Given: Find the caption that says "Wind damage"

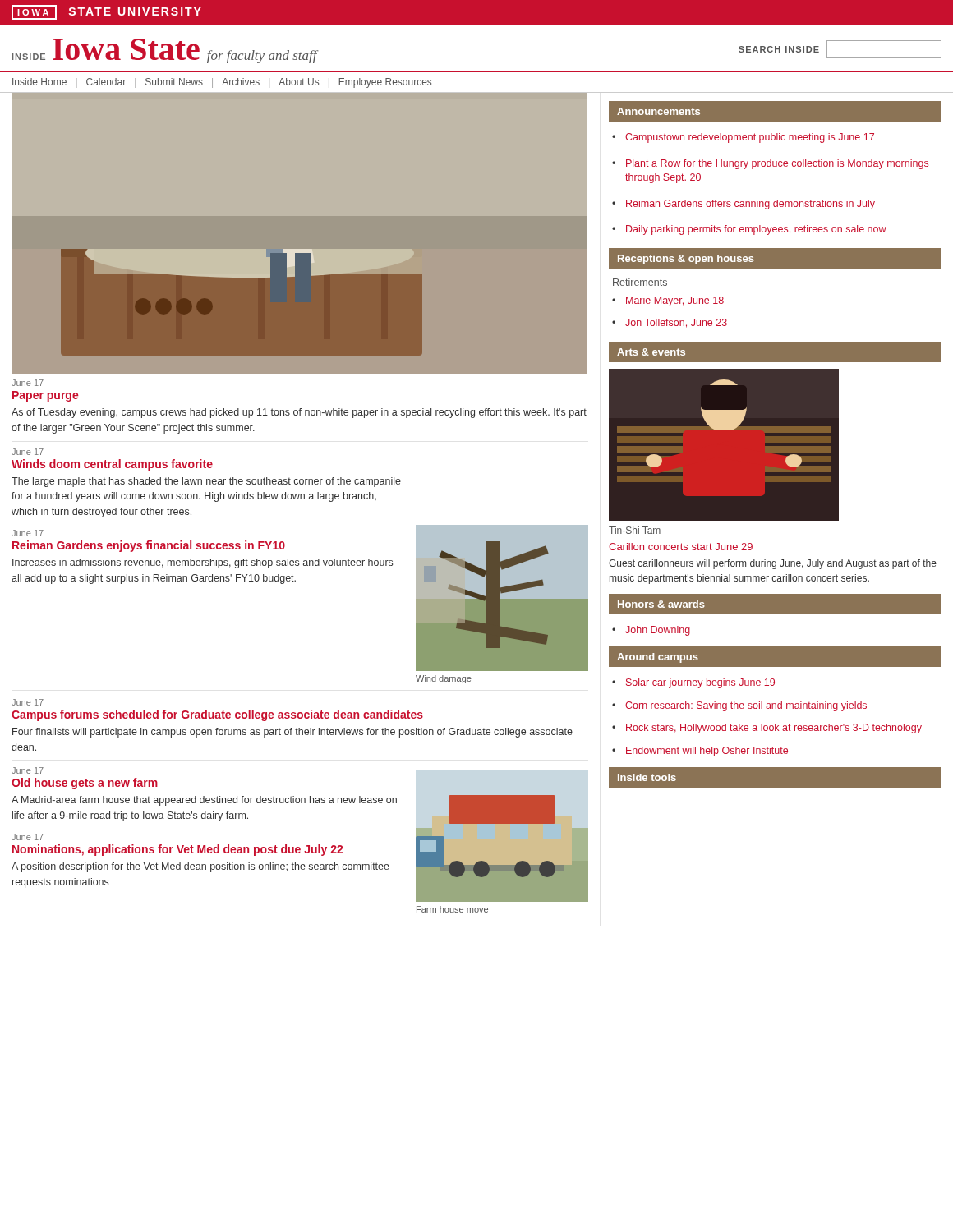Looking at the screenshot, I should [x=444, y=678].
